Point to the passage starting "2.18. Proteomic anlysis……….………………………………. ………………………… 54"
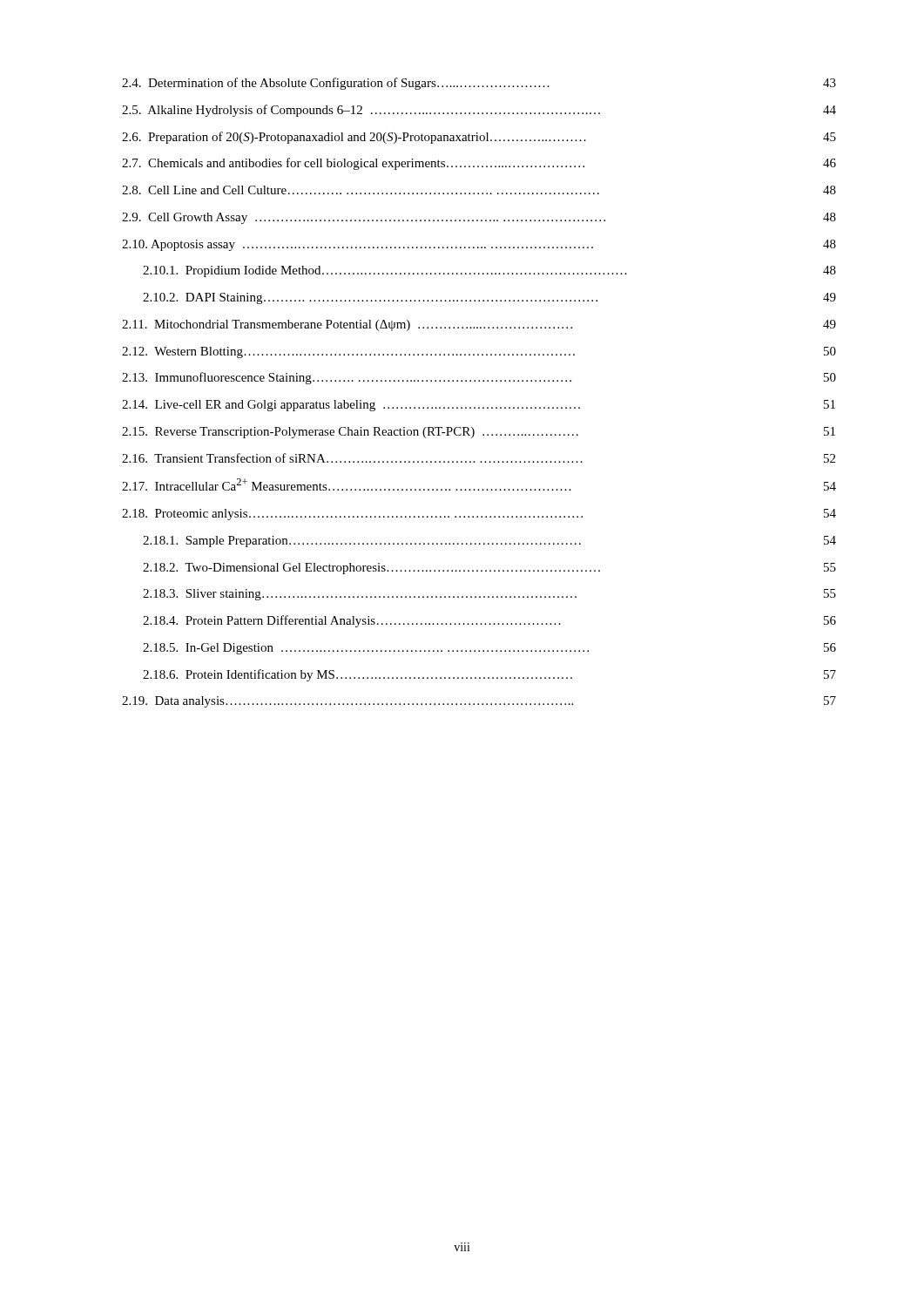The height and width of the screenshot is (1307, 924). [x=479, y=514]
